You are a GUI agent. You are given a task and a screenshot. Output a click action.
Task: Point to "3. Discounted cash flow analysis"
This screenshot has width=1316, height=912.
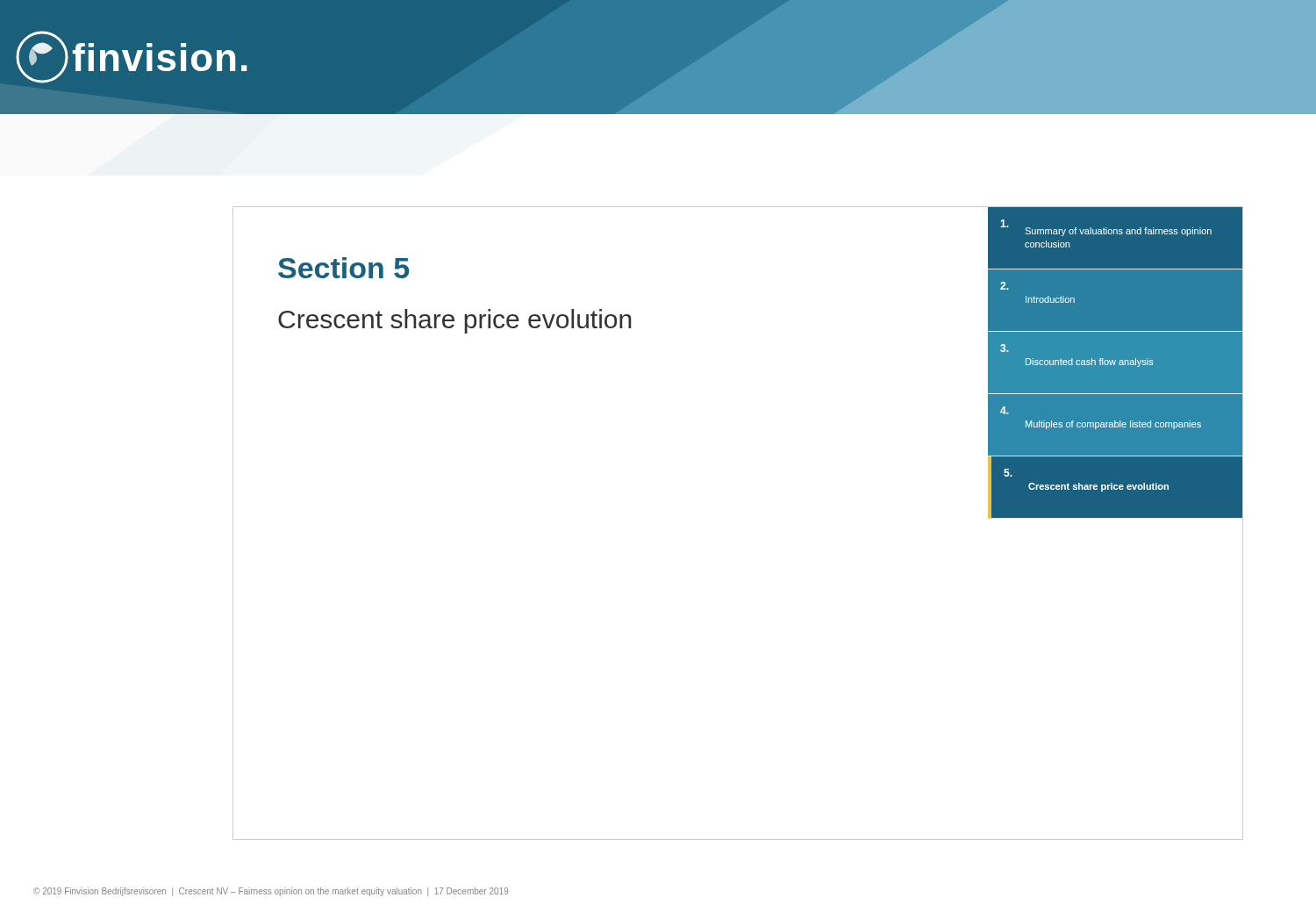tap(1115, 363)
